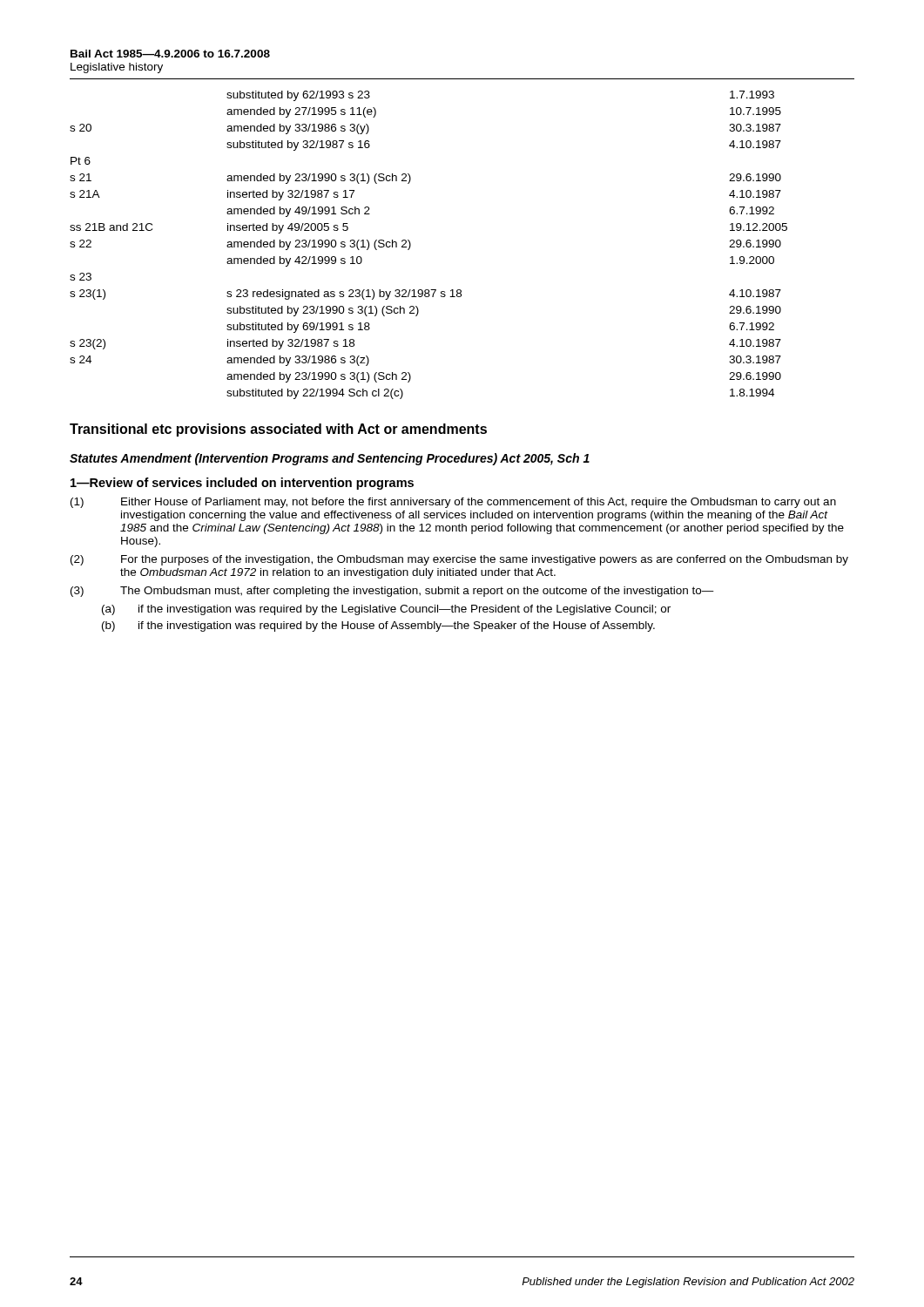Viewport: 924px width, 1307px height.
Task: Locate the text starting "(2) For the purposes of the investigation, the"
Action: coord(462,566)
